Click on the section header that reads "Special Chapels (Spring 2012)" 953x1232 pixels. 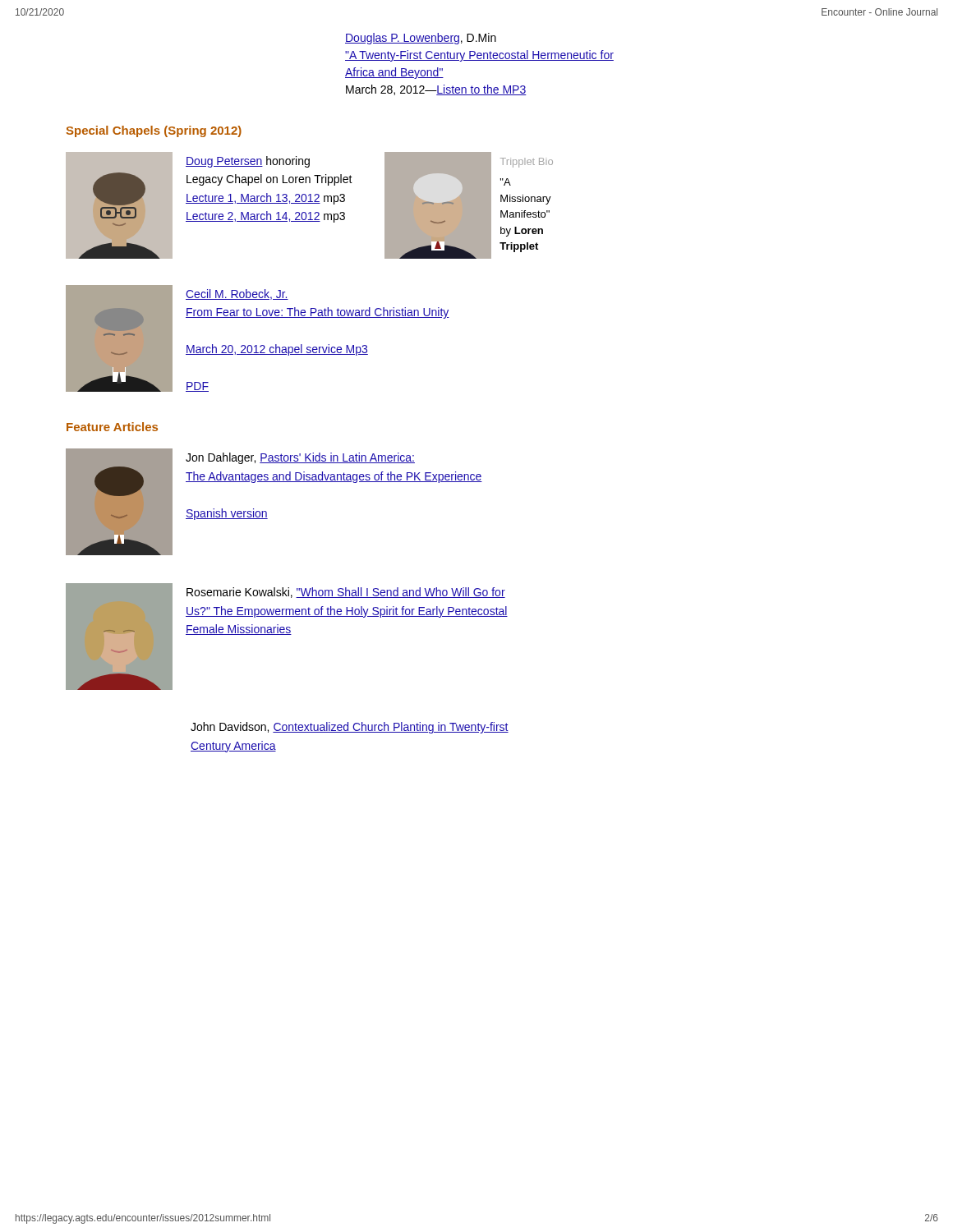(x=154, y=130)
